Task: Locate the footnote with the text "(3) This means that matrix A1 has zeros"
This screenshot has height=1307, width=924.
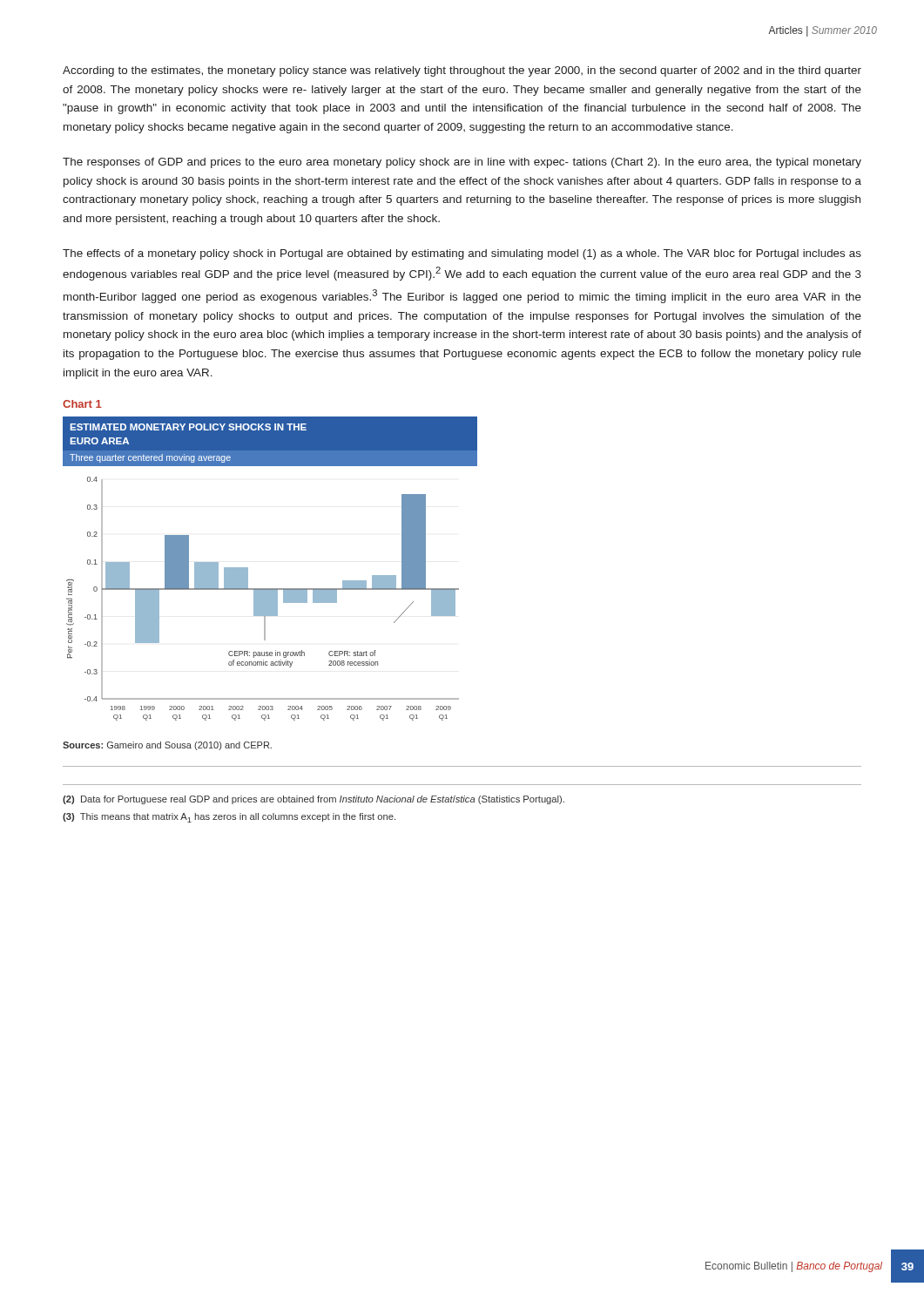Action: click(x=230, y=818)
